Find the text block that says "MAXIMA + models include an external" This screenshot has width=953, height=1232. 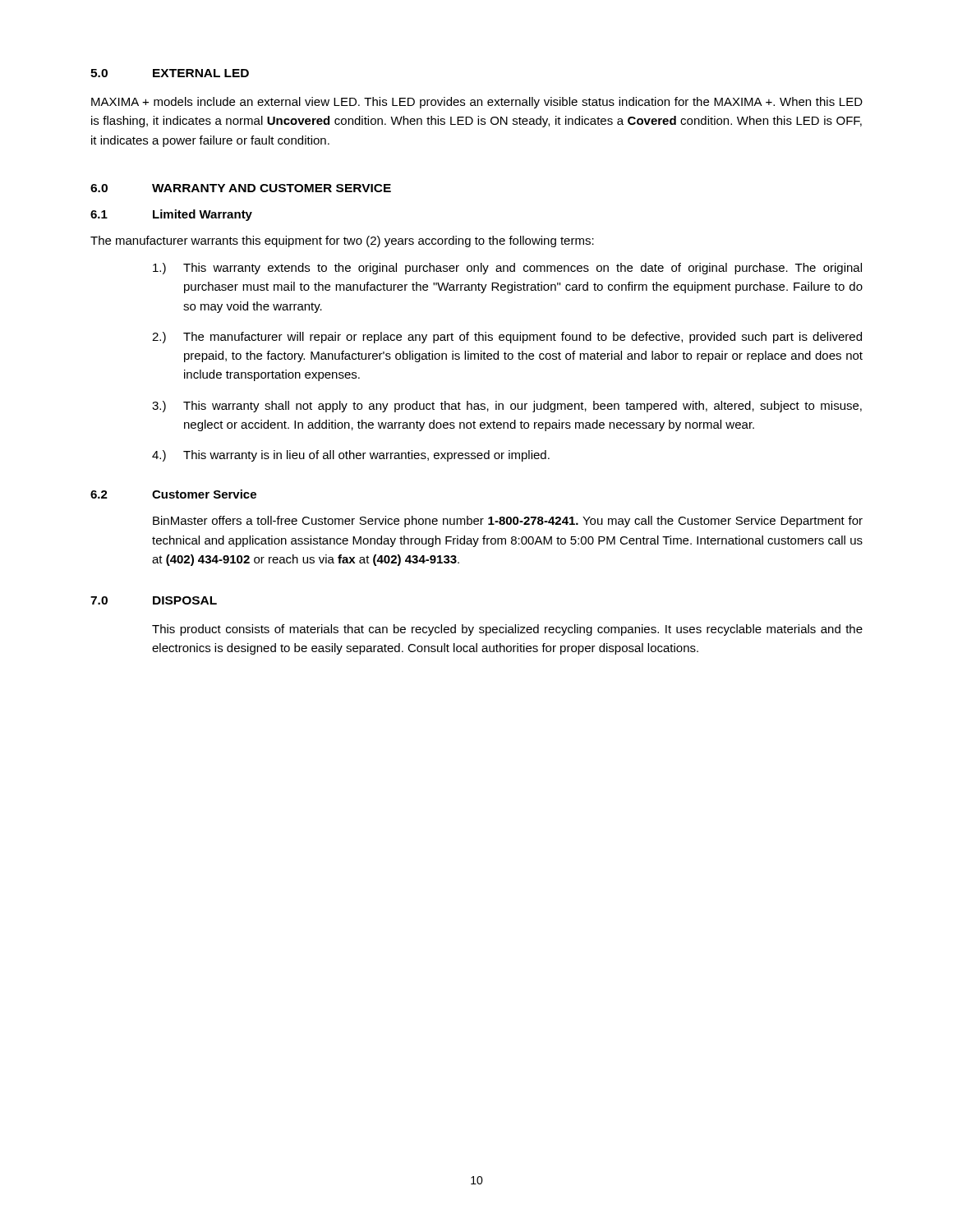pos(476,121)
